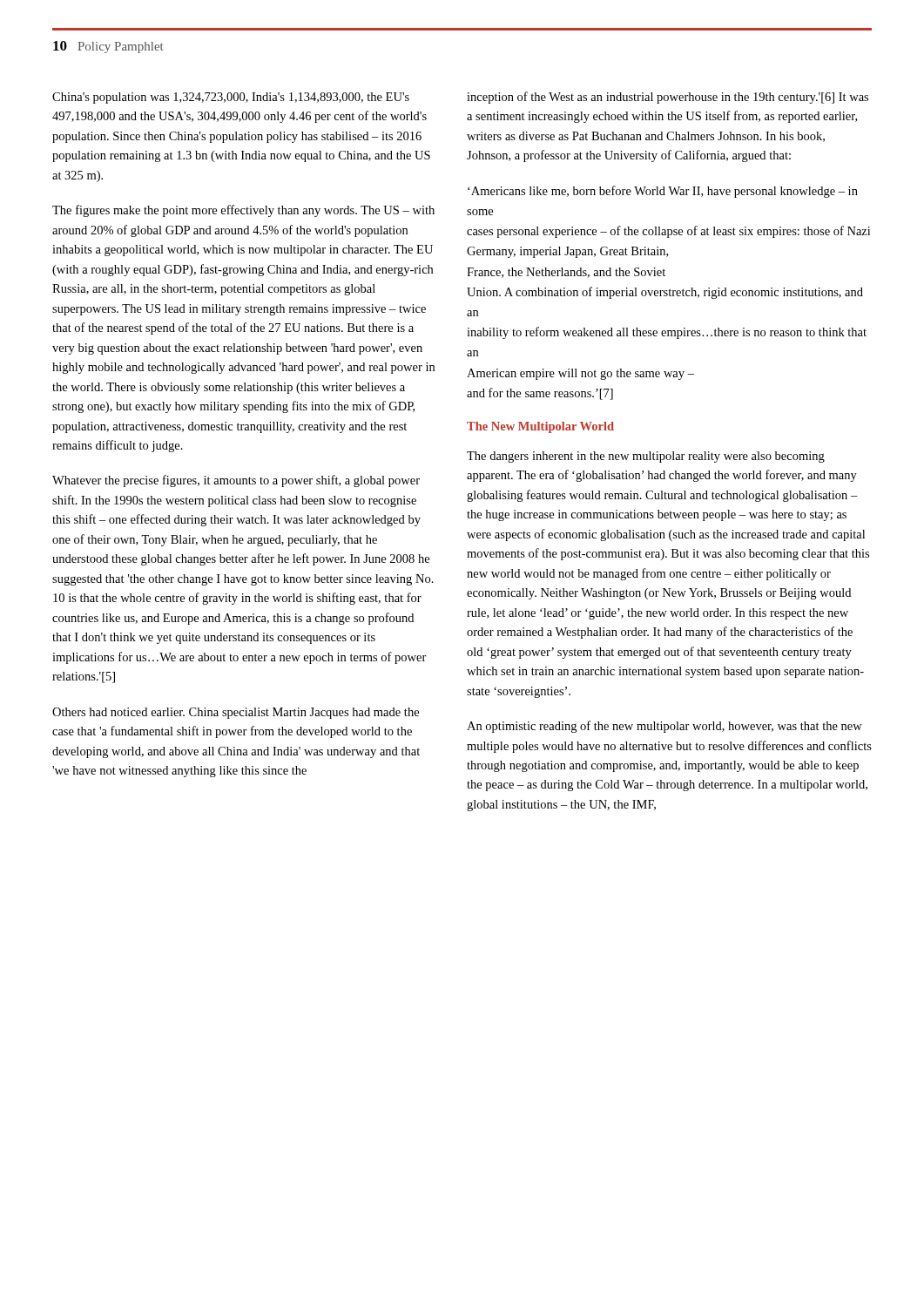
Task: Point to the block beginning "The dangers inherent"
Action: [668, 573]
